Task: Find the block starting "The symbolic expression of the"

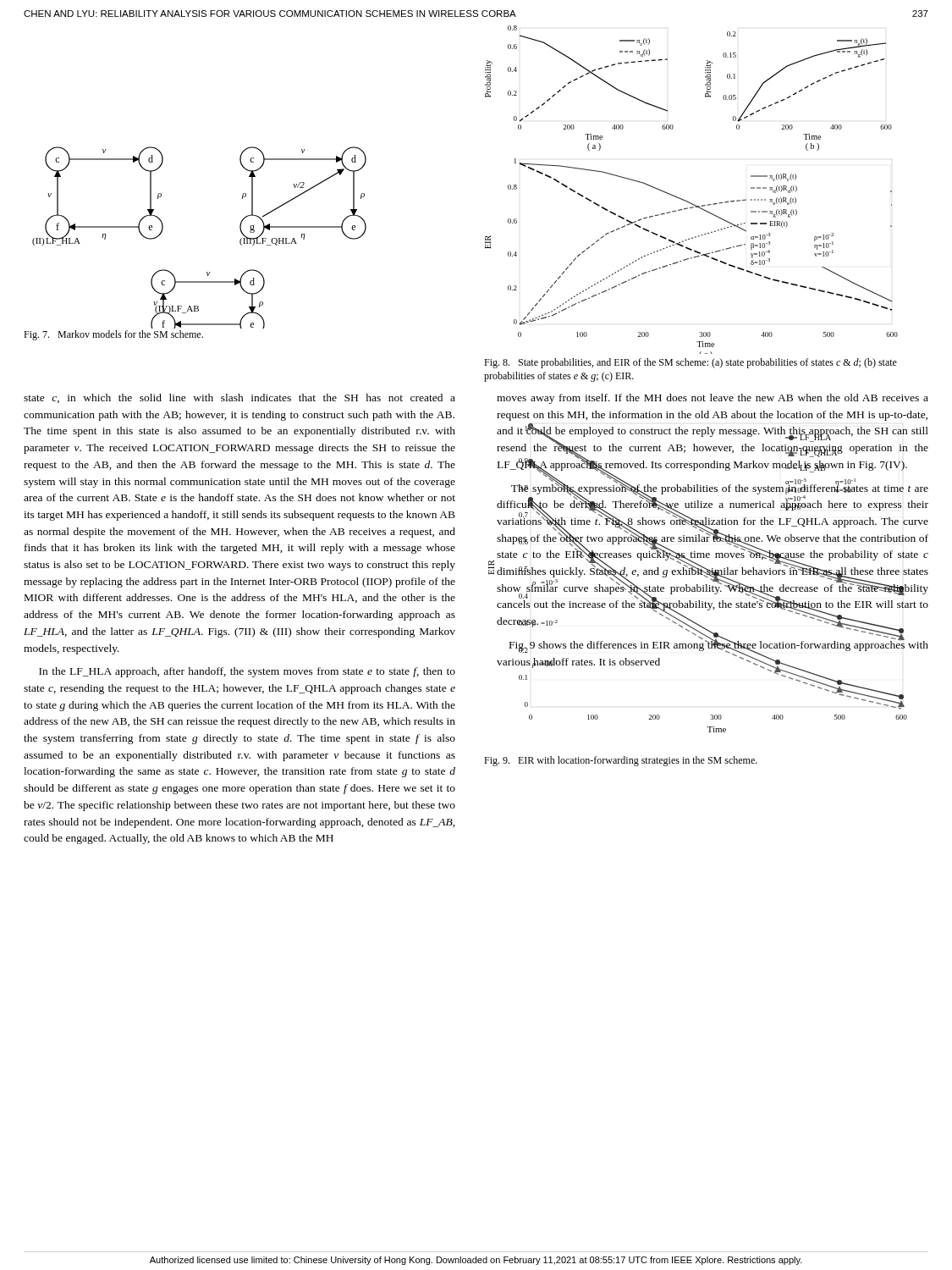Action: pyautogui.click(x=713, y=554)
